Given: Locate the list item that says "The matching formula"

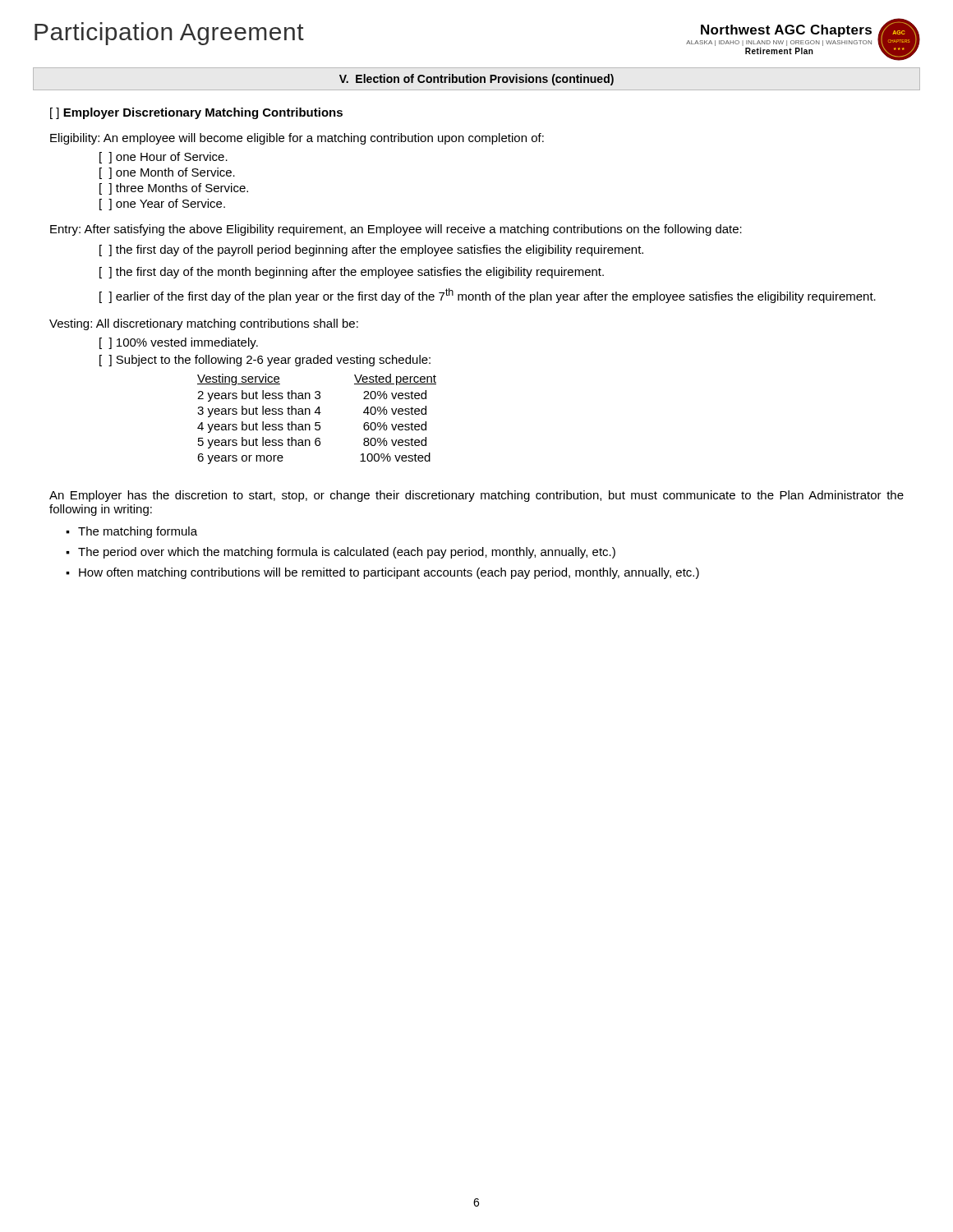Looking at the screenshot, I should 138,531.
